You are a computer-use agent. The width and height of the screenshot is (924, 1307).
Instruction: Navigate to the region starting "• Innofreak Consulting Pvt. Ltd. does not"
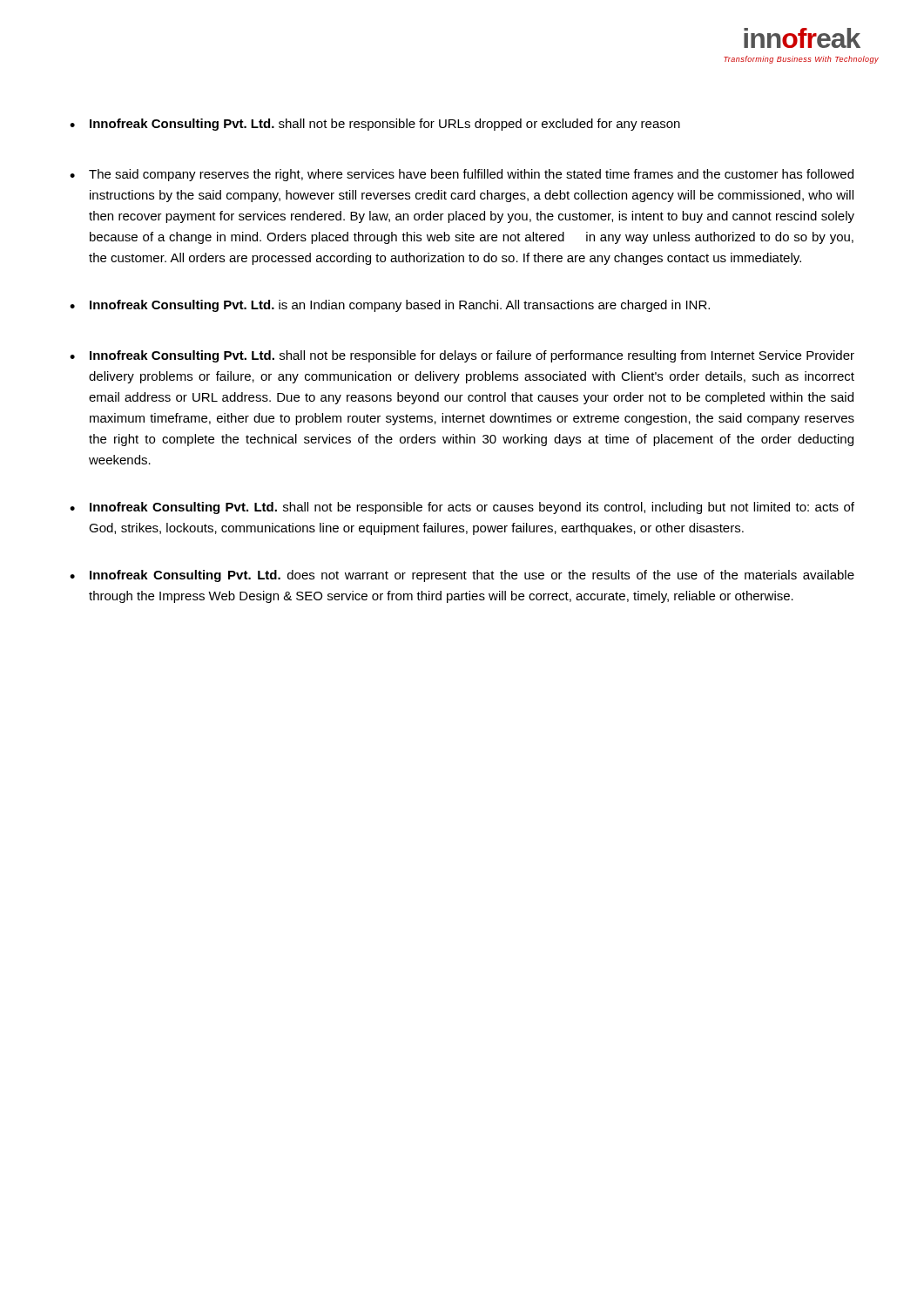click(x=462, y=586)
